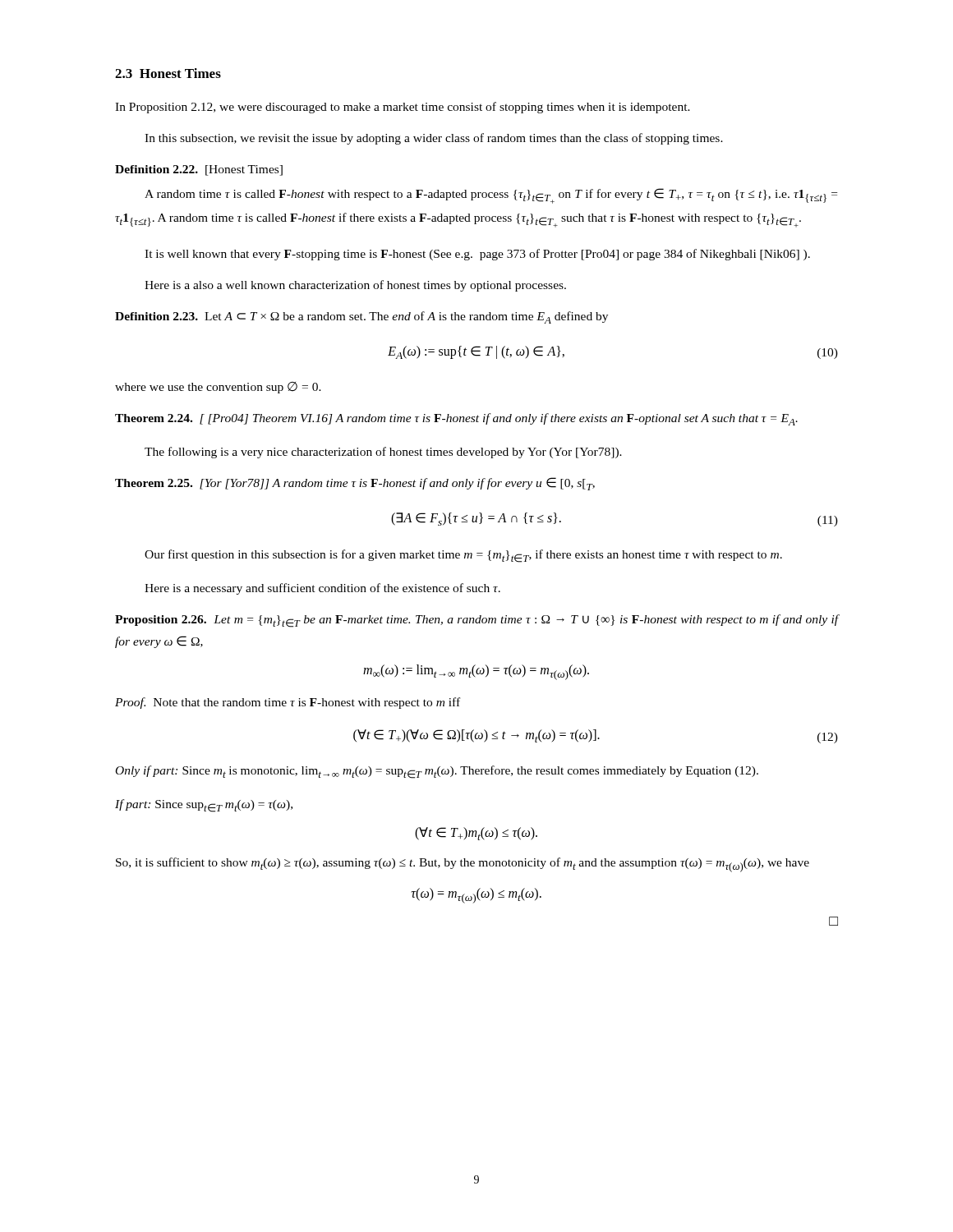The height and width of the screenshot is (1232, 953).
Task: Locate the formula containing "(∀t ∈ T+)mt(ω) ≤ τ(ω)."
Action: coord(476,834)
